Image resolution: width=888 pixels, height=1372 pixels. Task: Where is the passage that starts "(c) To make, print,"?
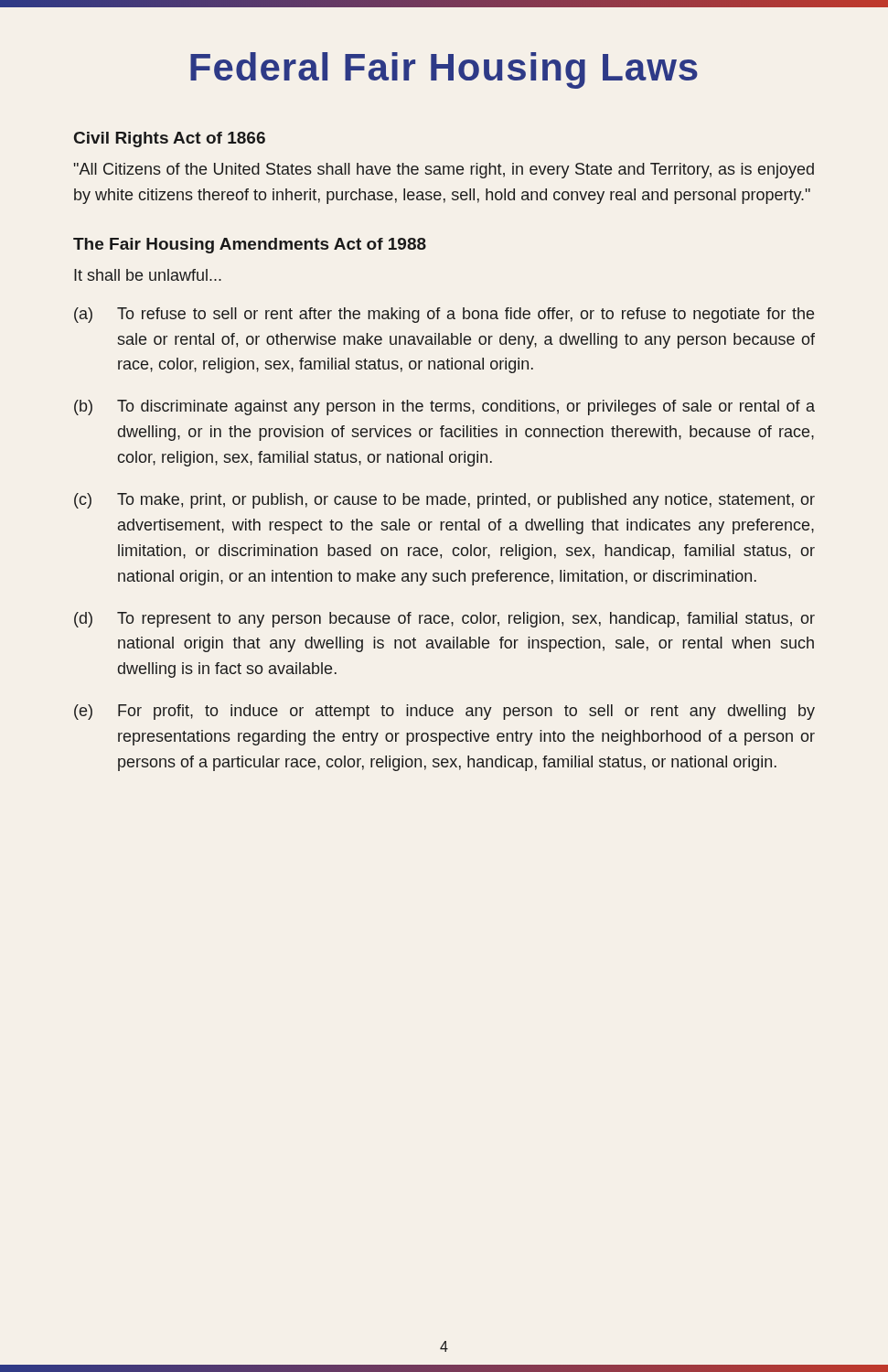(x=444, y=539)
